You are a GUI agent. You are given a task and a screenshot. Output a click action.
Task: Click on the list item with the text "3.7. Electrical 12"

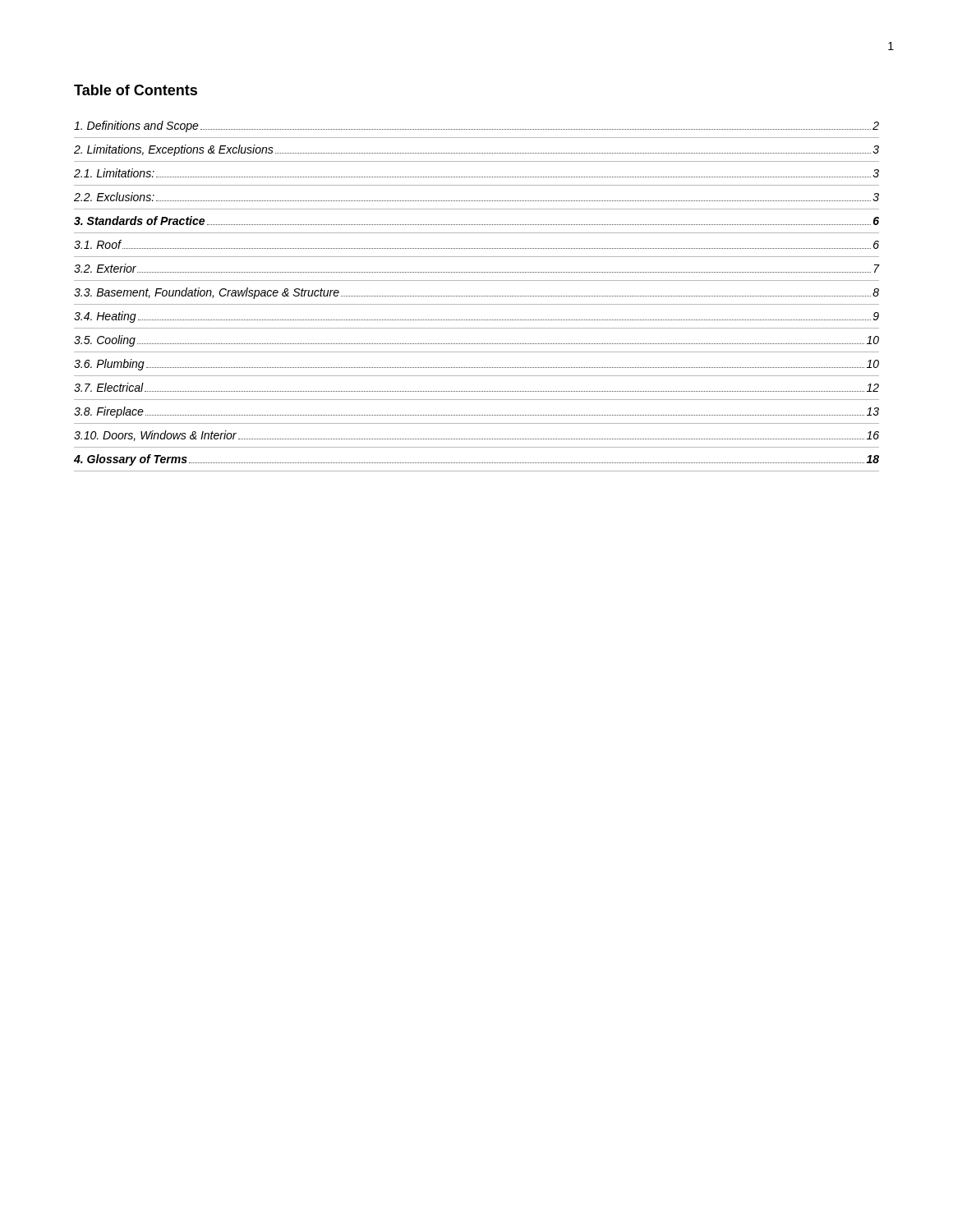pyautogui.click(x=476, y=388)
